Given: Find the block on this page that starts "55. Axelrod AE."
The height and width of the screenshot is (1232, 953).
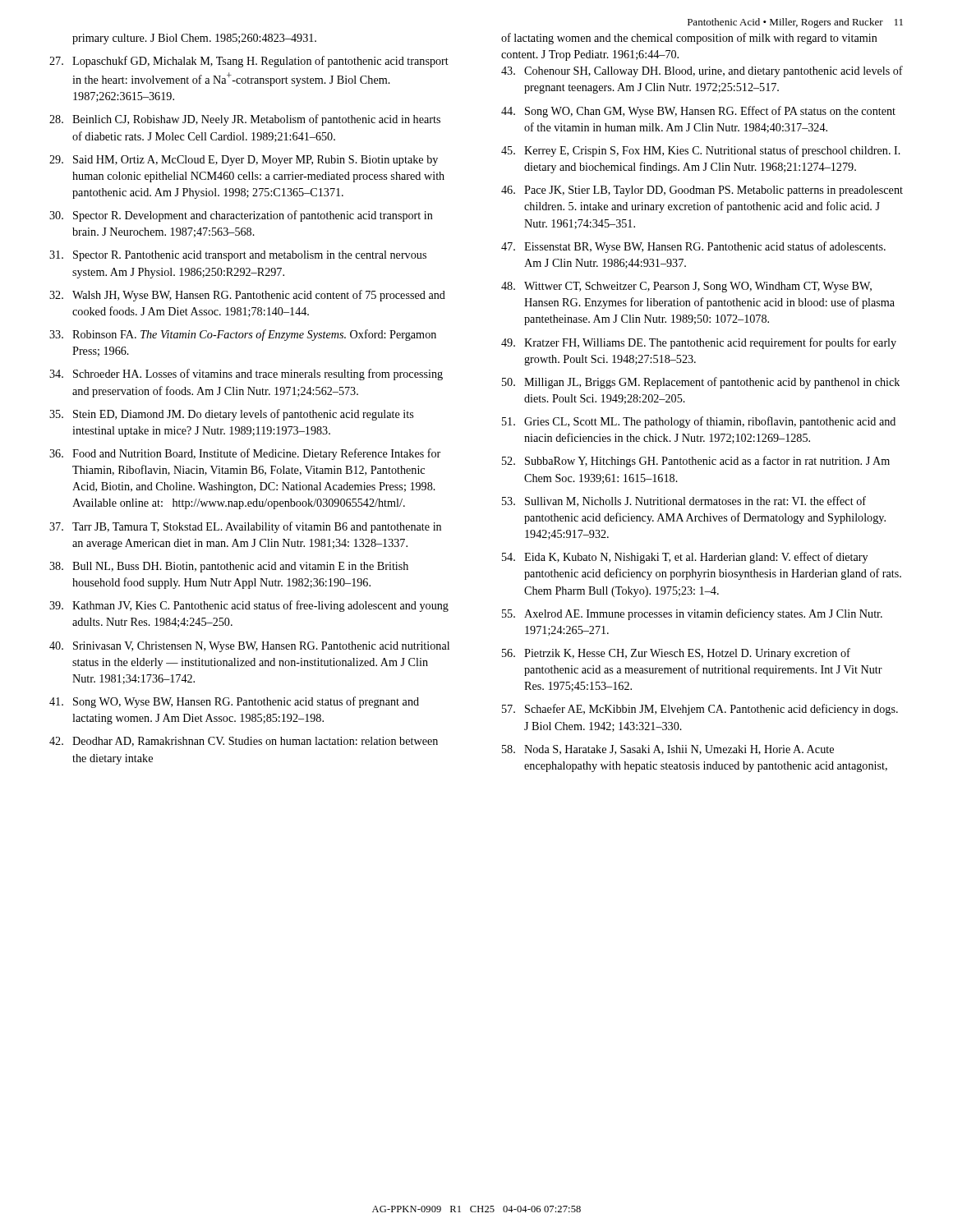Looking at the screenshot, I should point(702,622).
